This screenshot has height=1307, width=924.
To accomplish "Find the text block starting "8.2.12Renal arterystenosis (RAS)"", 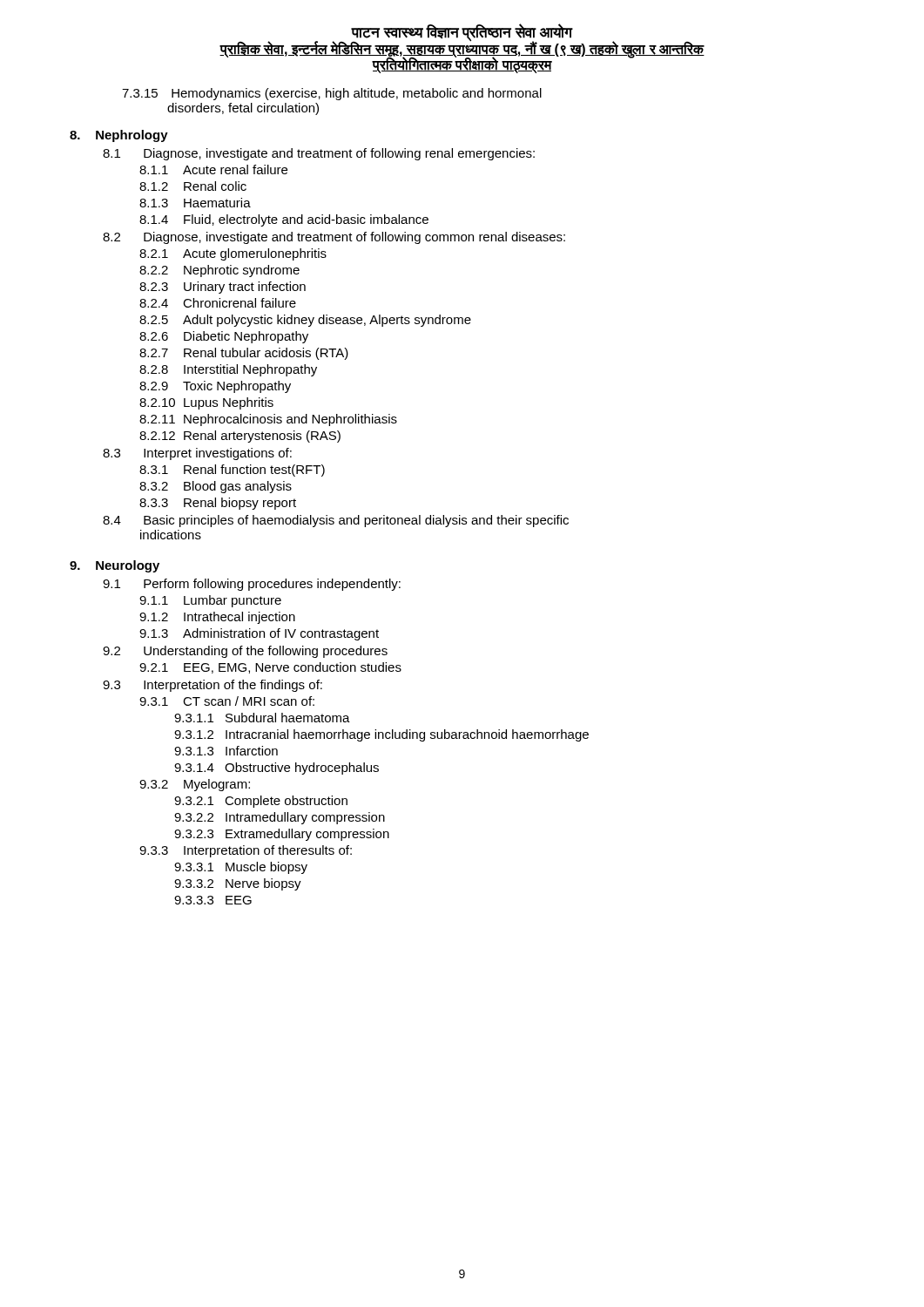I will coord(240,435).
